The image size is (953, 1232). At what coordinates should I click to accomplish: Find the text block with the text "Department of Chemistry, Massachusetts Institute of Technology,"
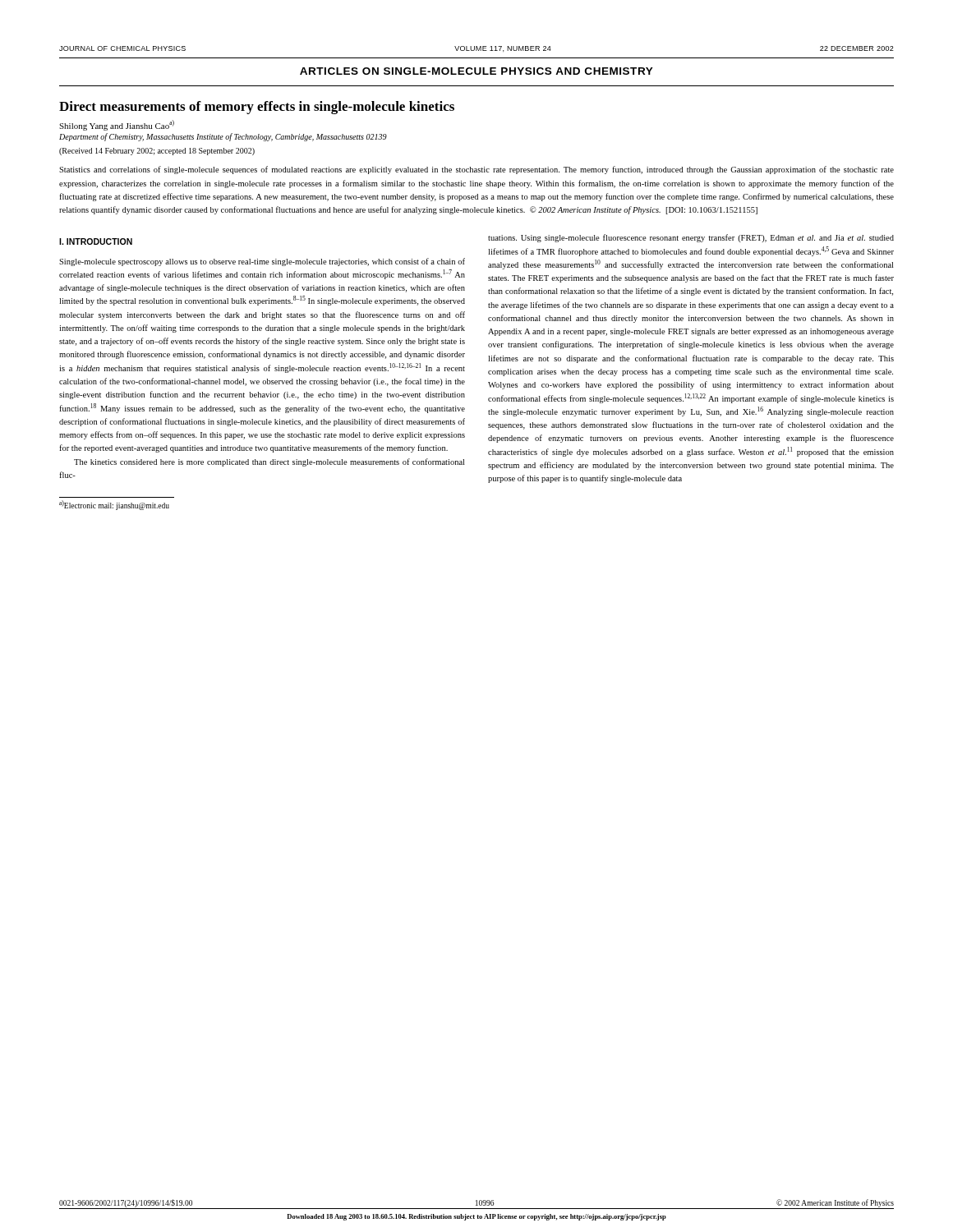coord(223,137)
